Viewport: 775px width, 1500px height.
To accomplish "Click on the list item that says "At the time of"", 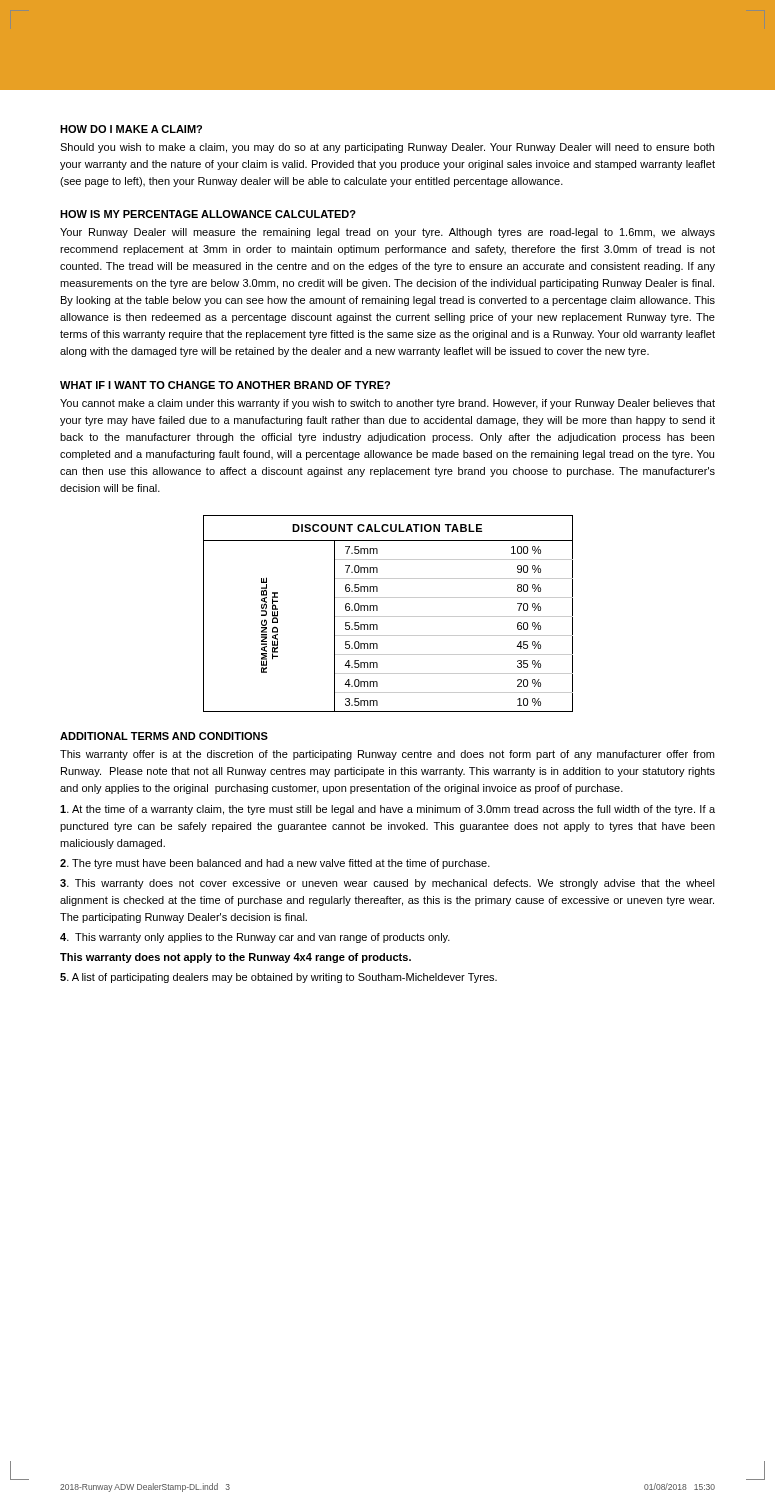I will click(388, 826).
